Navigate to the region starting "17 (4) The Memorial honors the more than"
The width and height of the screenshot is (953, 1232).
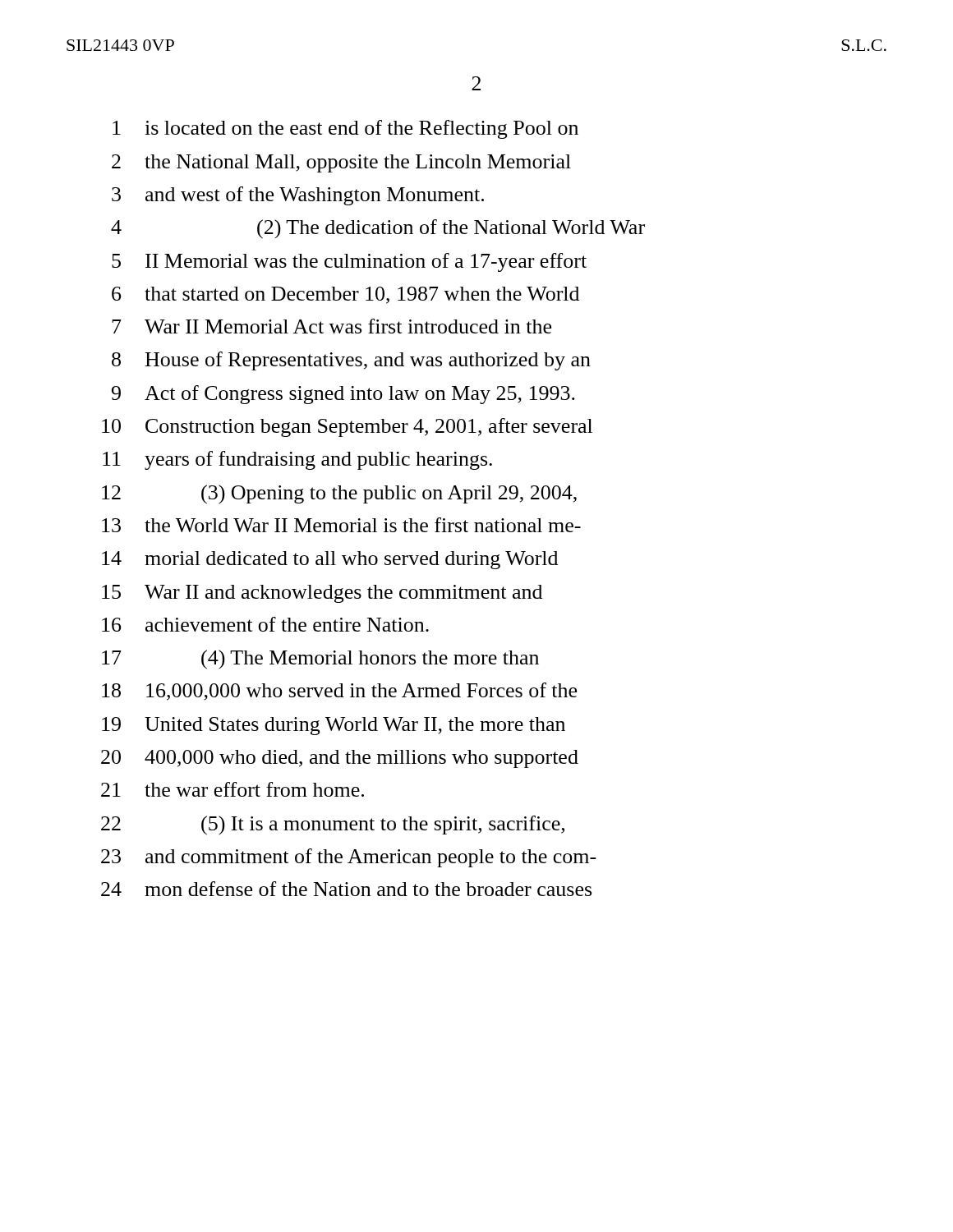(x=476, y=658)
